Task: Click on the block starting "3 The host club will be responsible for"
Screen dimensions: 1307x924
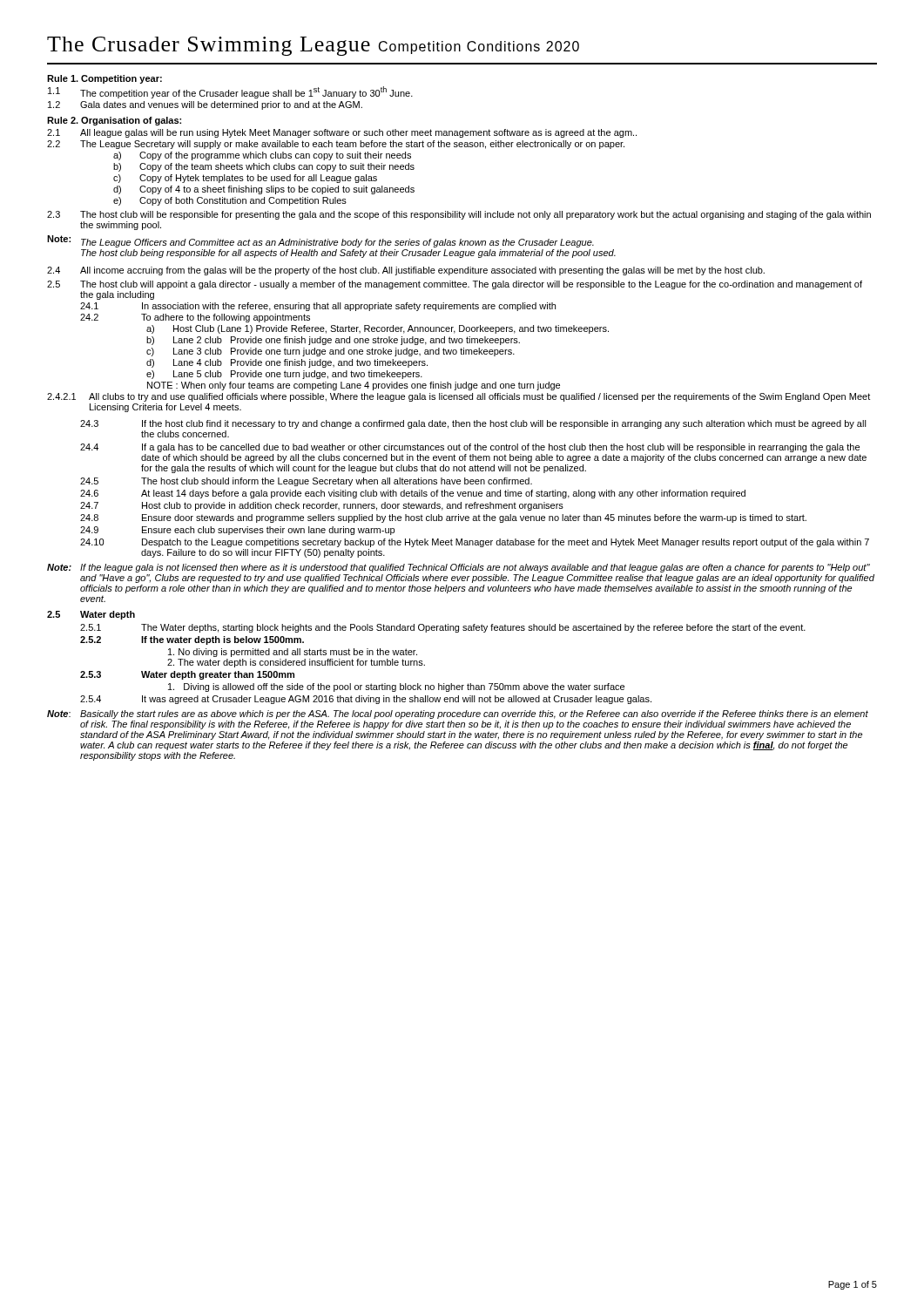Action: tap(462, 219)
